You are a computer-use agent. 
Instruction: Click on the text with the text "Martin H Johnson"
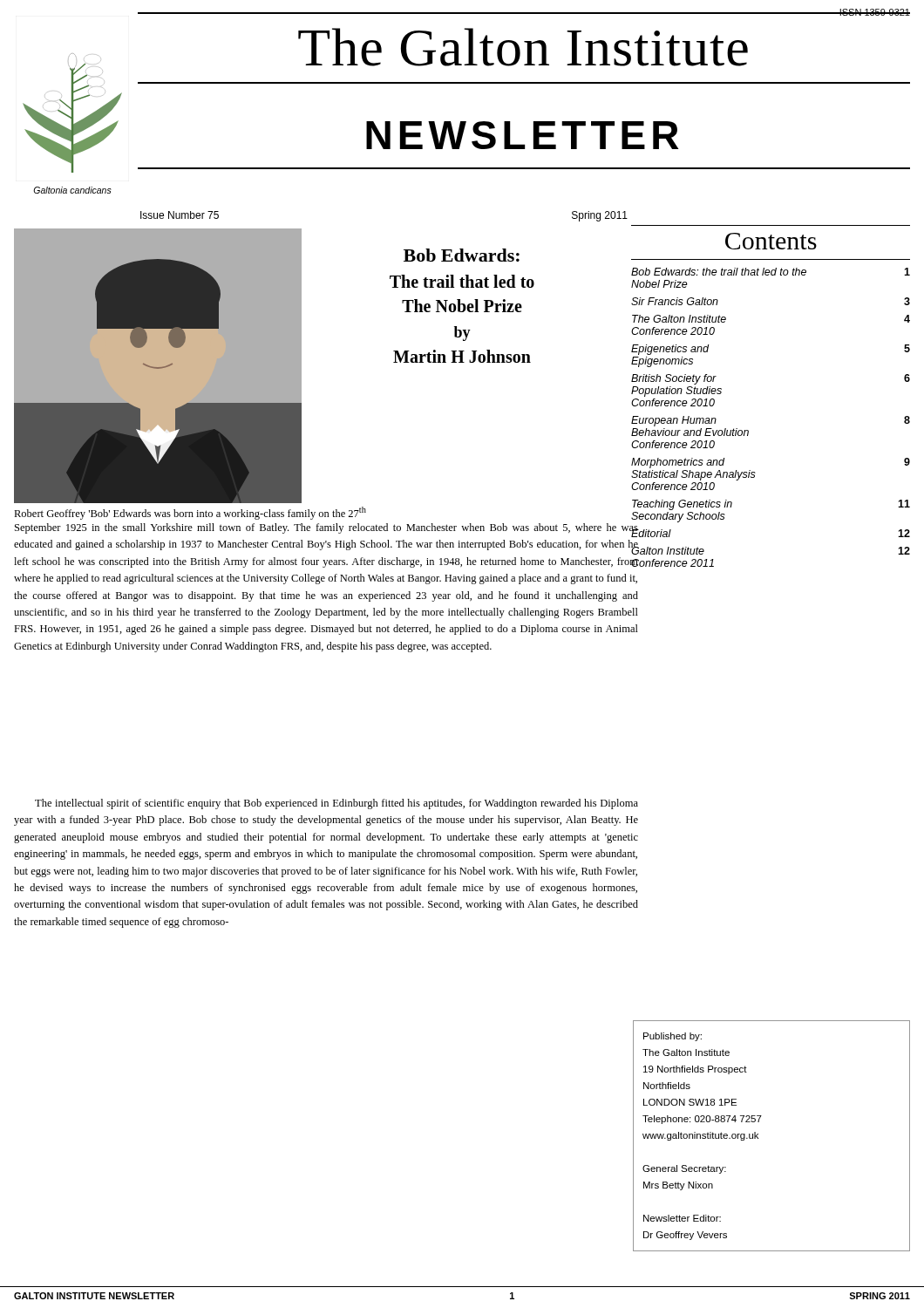tap(462, 357)
